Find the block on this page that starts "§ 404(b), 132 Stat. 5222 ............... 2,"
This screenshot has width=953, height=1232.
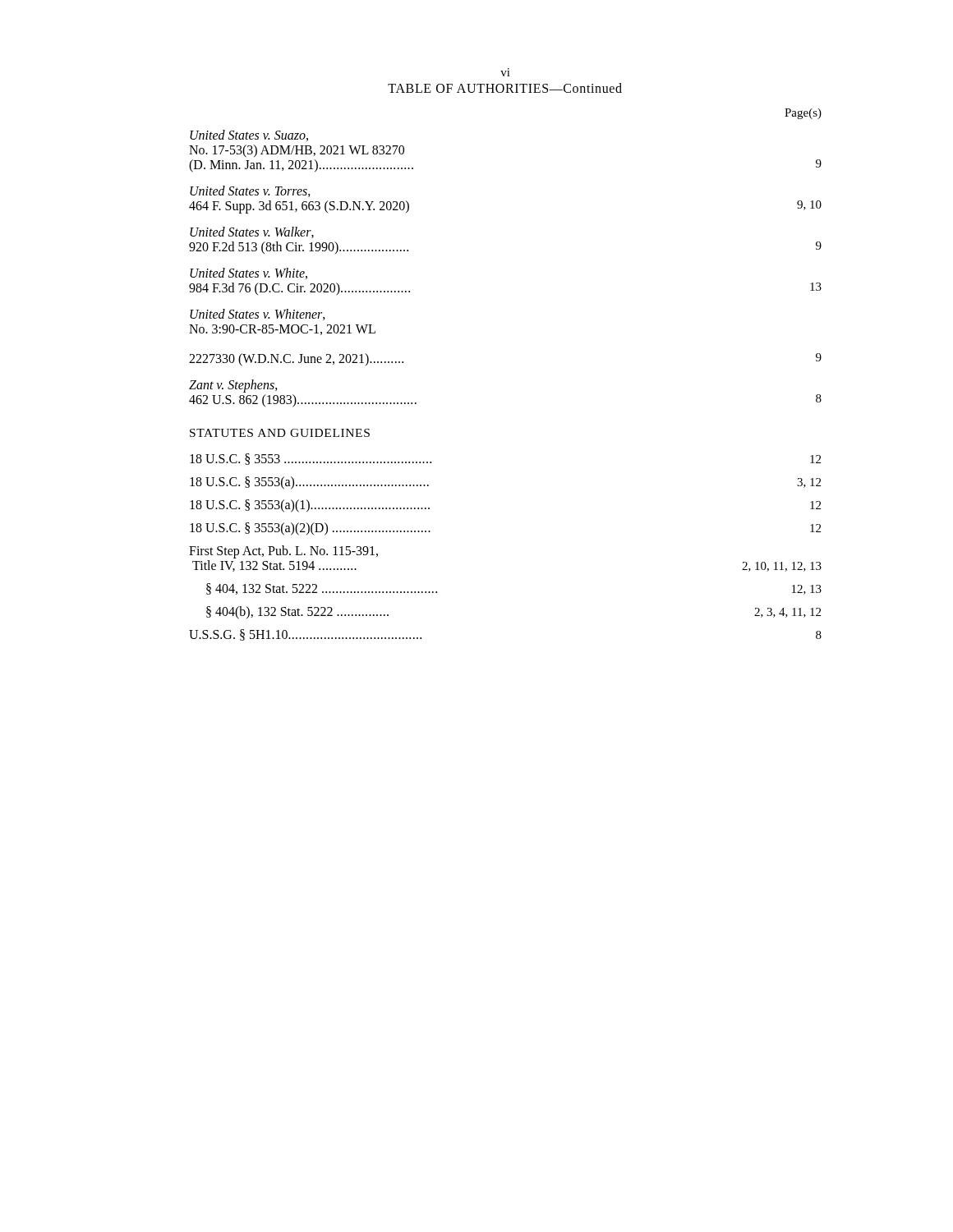(295, 612)
